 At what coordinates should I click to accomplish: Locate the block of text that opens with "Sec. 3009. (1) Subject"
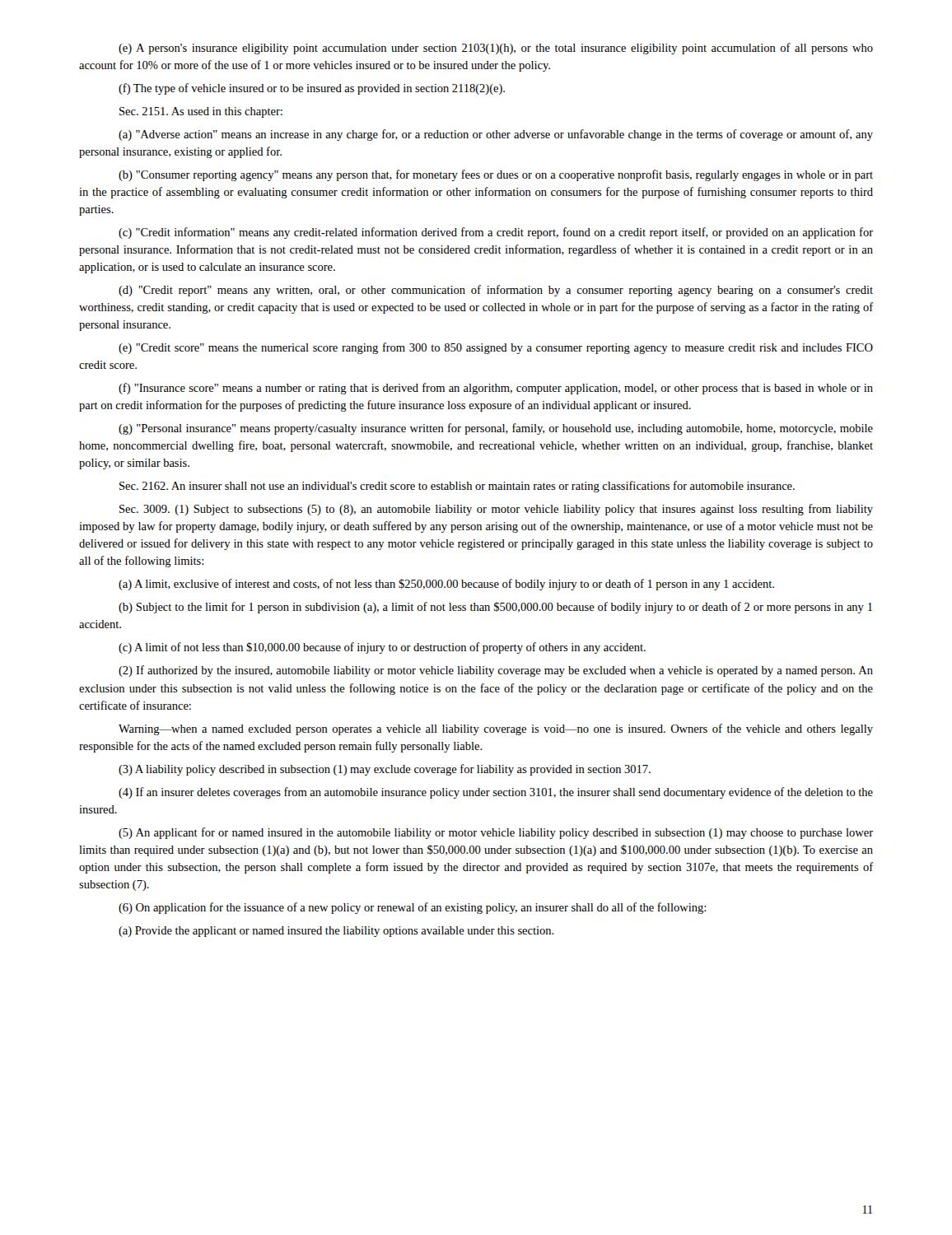click(476, 535)
